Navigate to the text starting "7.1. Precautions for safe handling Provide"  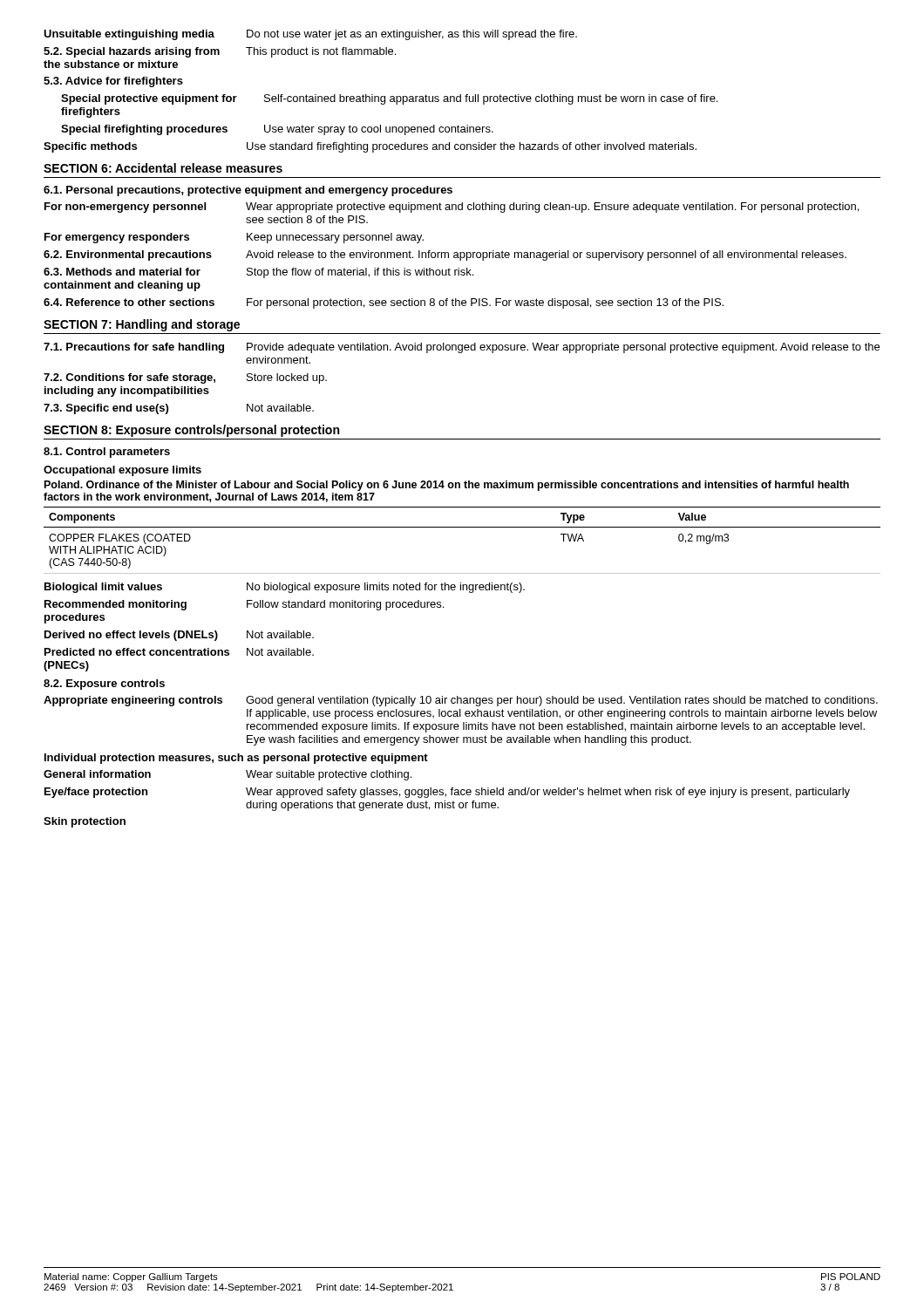462,353
